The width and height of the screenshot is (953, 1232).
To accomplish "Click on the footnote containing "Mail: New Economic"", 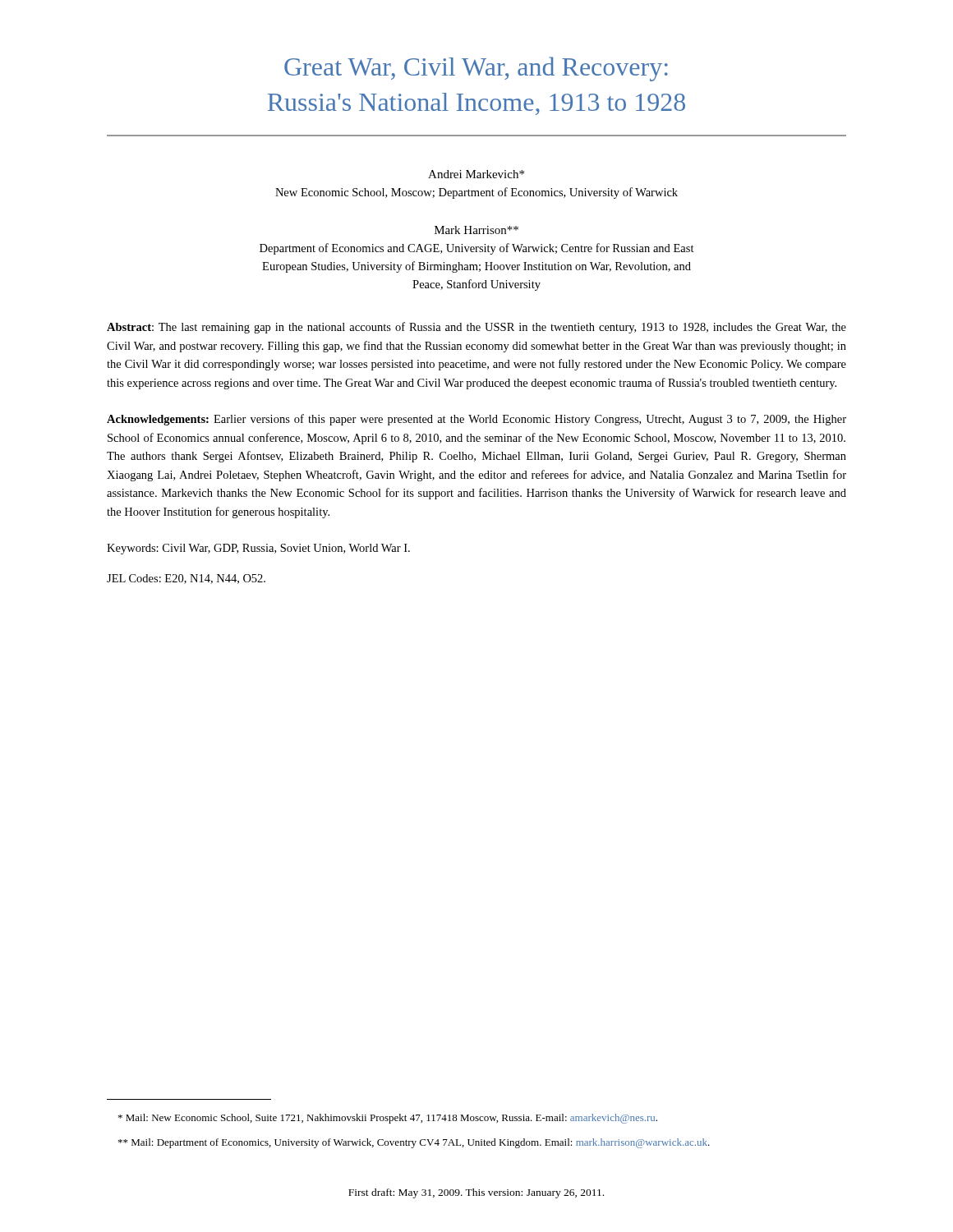I will point(382,1117).
